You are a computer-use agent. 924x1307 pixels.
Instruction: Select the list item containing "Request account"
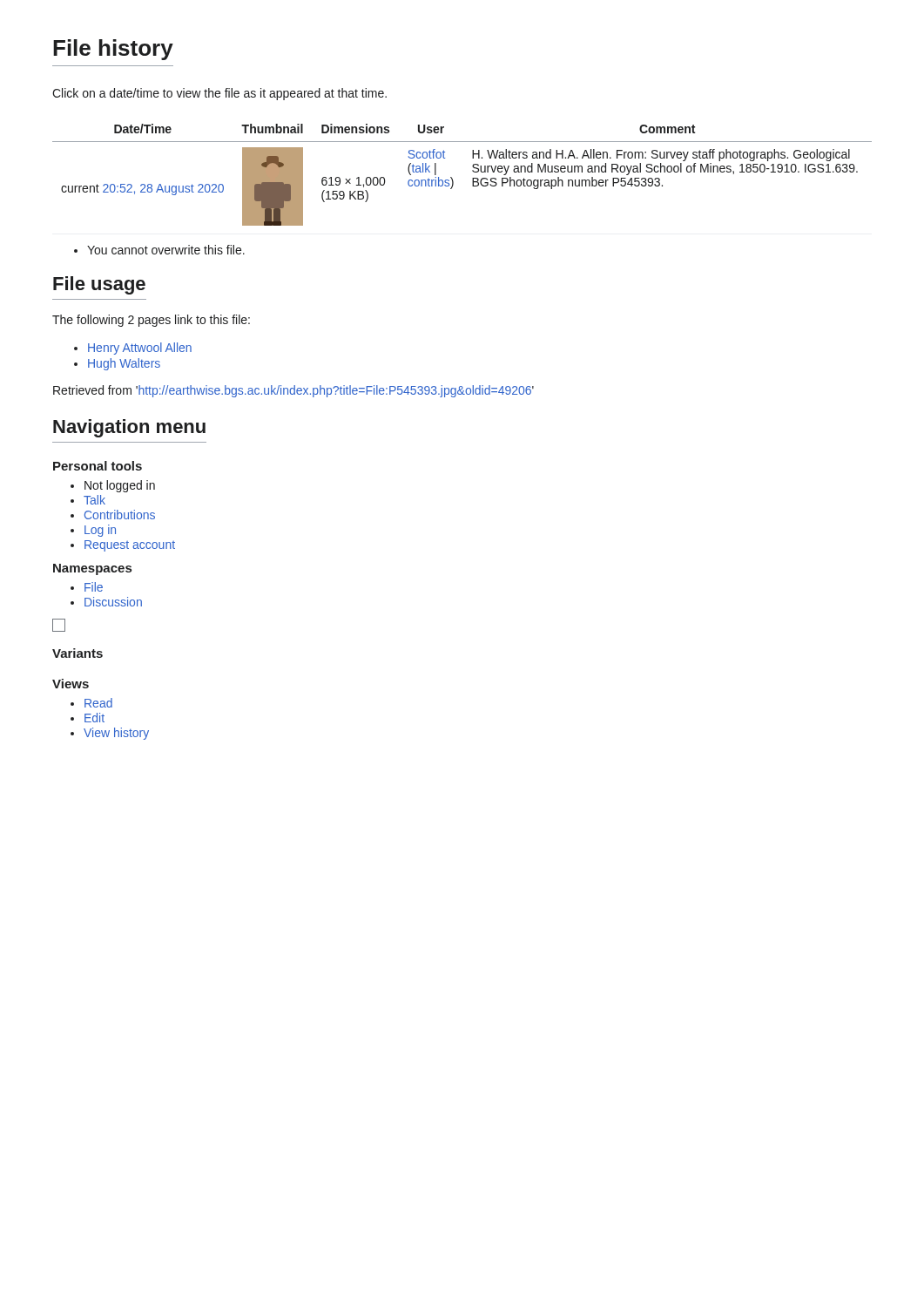point(123,546)
